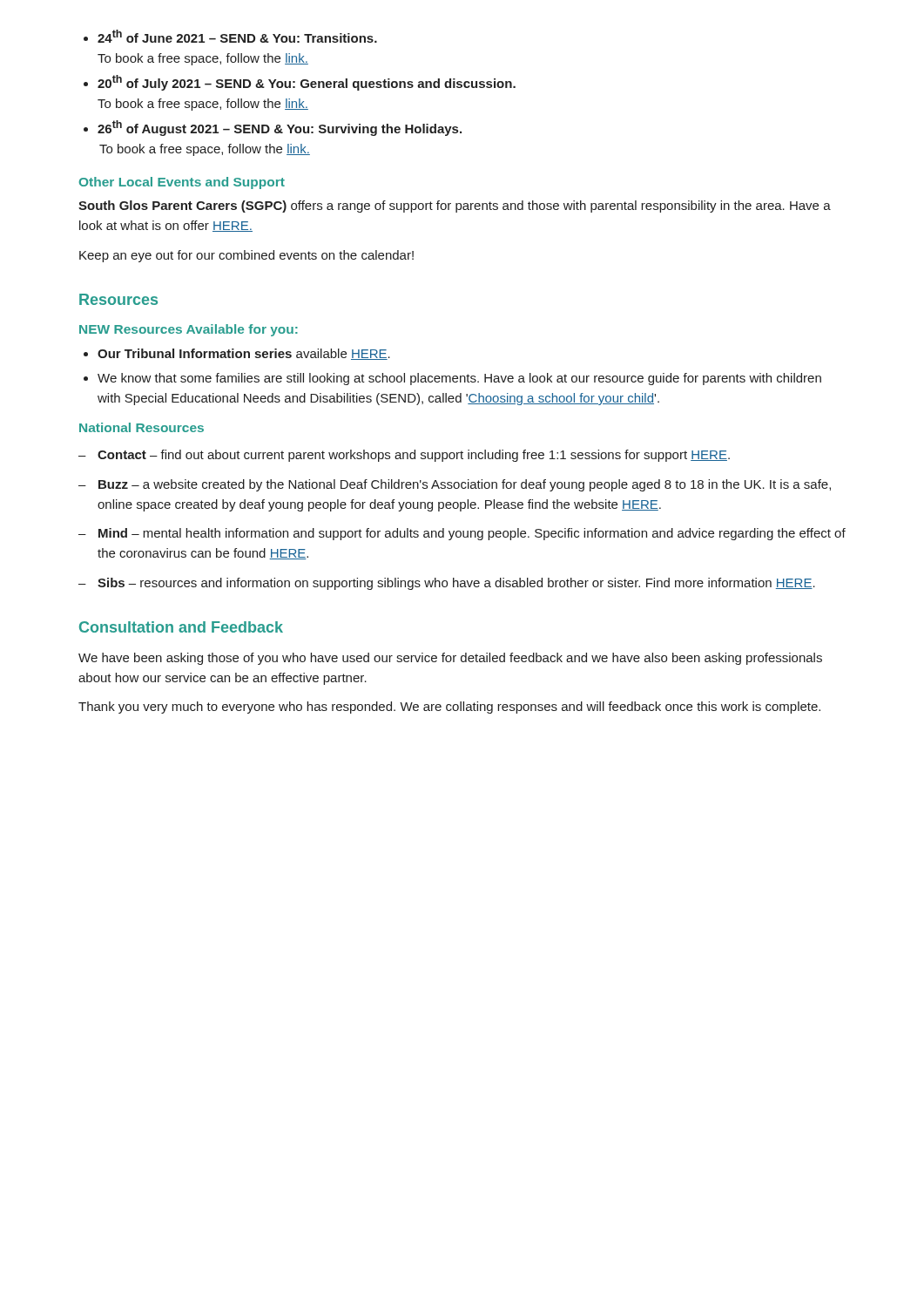Select the text starting "We know that some"
Screen dimensions: 1307x924
pyautogui.click(x=462, y=388)
